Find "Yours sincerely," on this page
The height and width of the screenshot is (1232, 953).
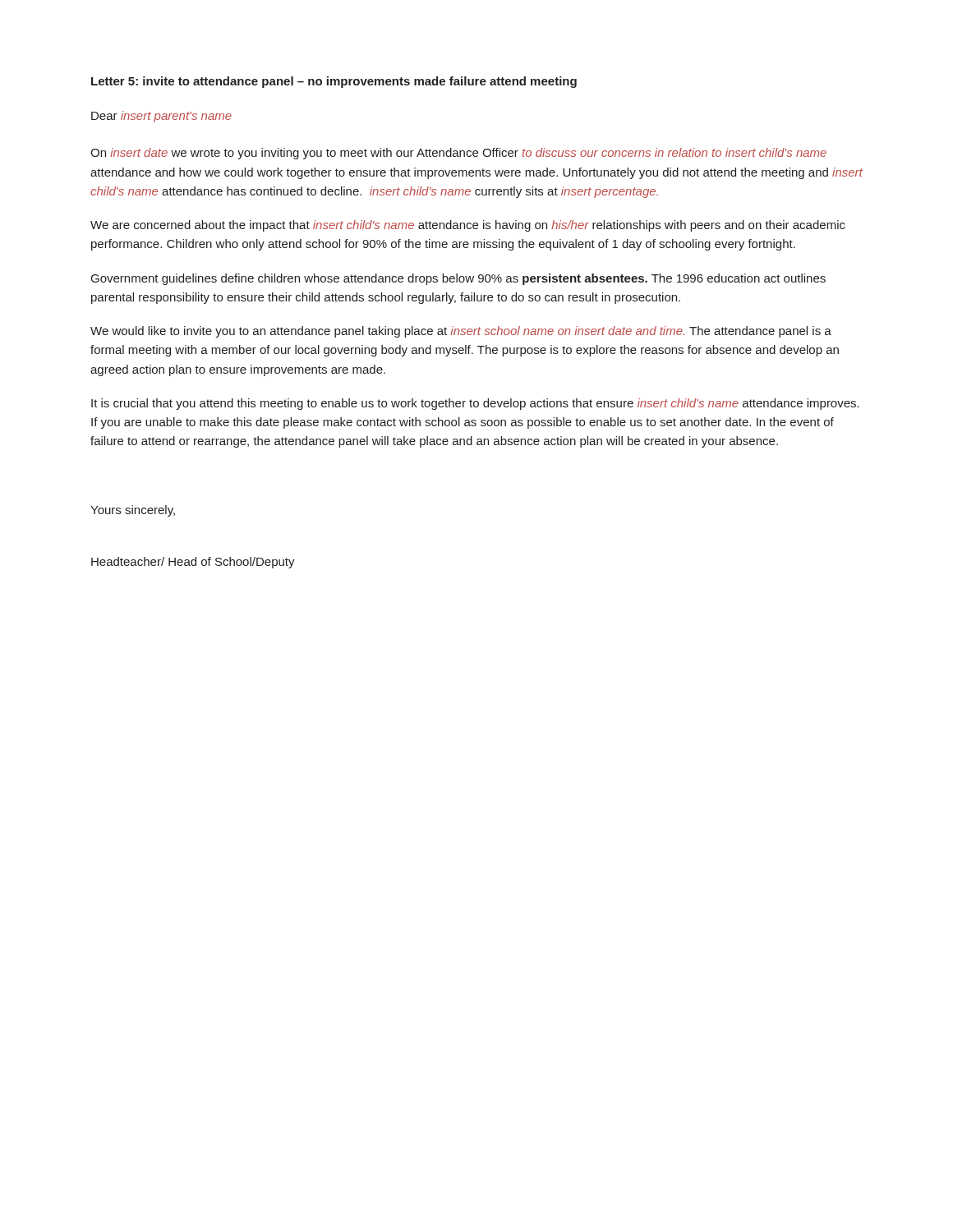(x=133, y=511)
